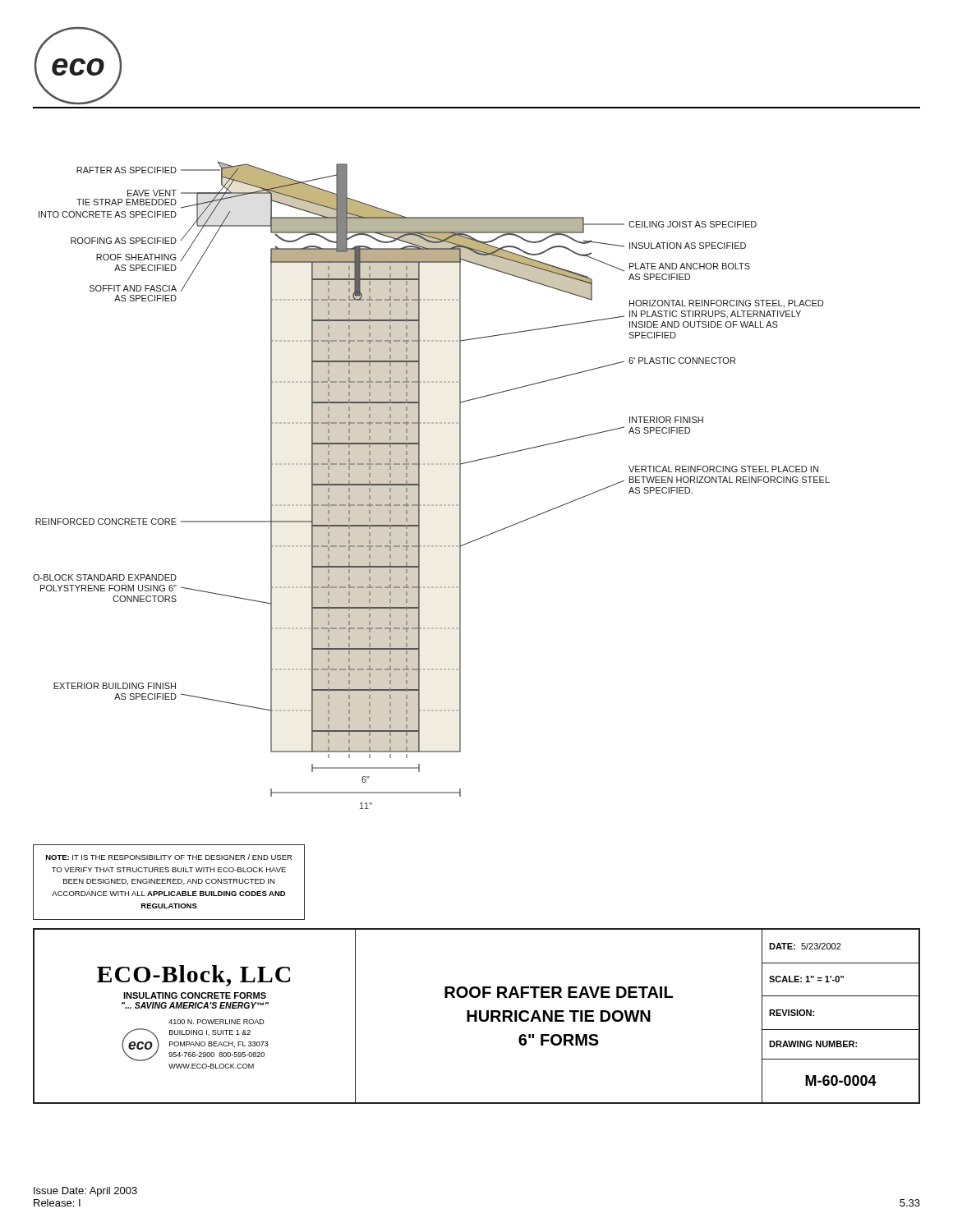Locate the table with the text "ECO-Block, LLC INSULATING"
This screenshot has height=1232, width=953.
pos(476,1016)
